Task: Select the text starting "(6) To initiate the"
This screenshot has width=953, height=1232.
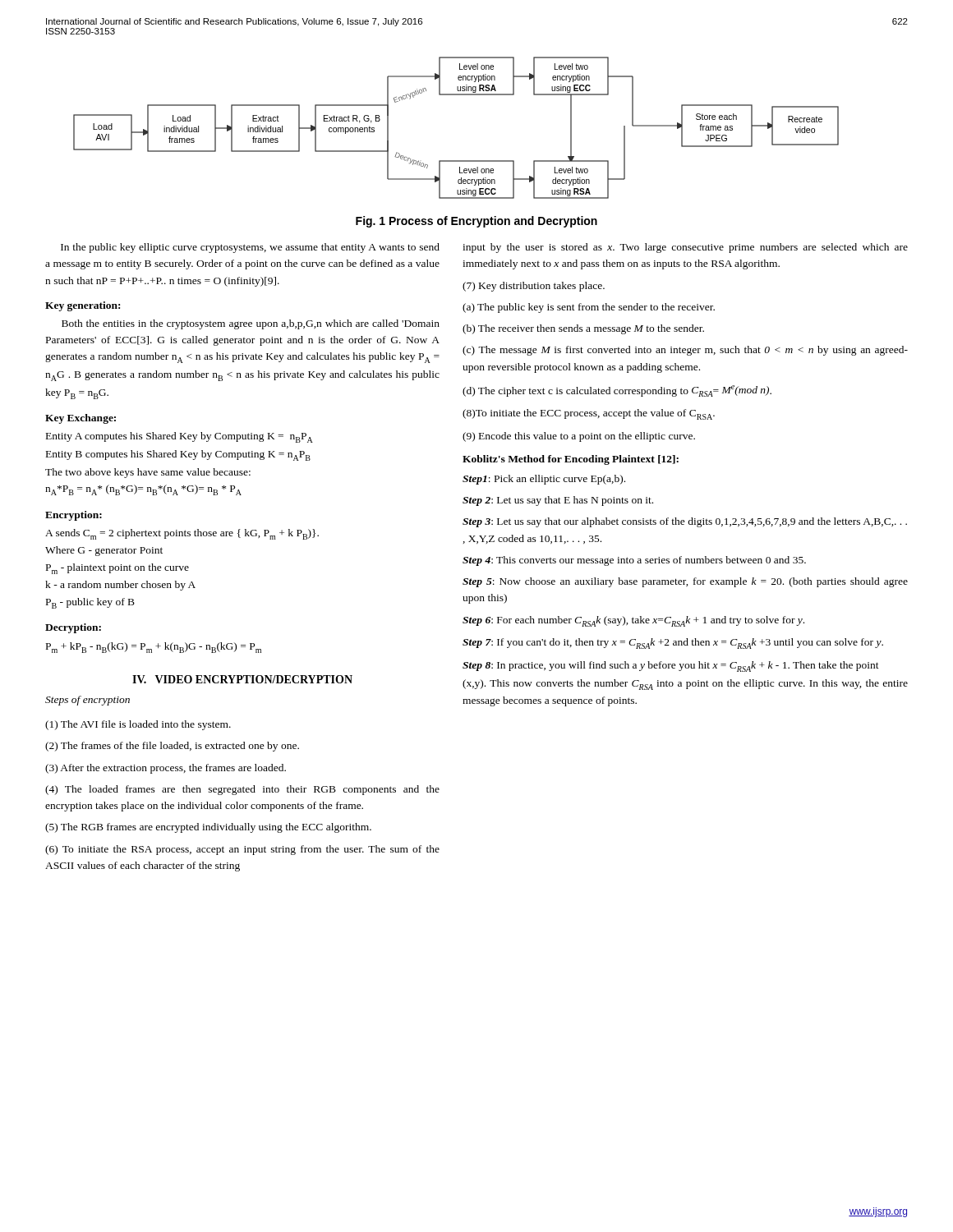Action: [x=242, y=857]
